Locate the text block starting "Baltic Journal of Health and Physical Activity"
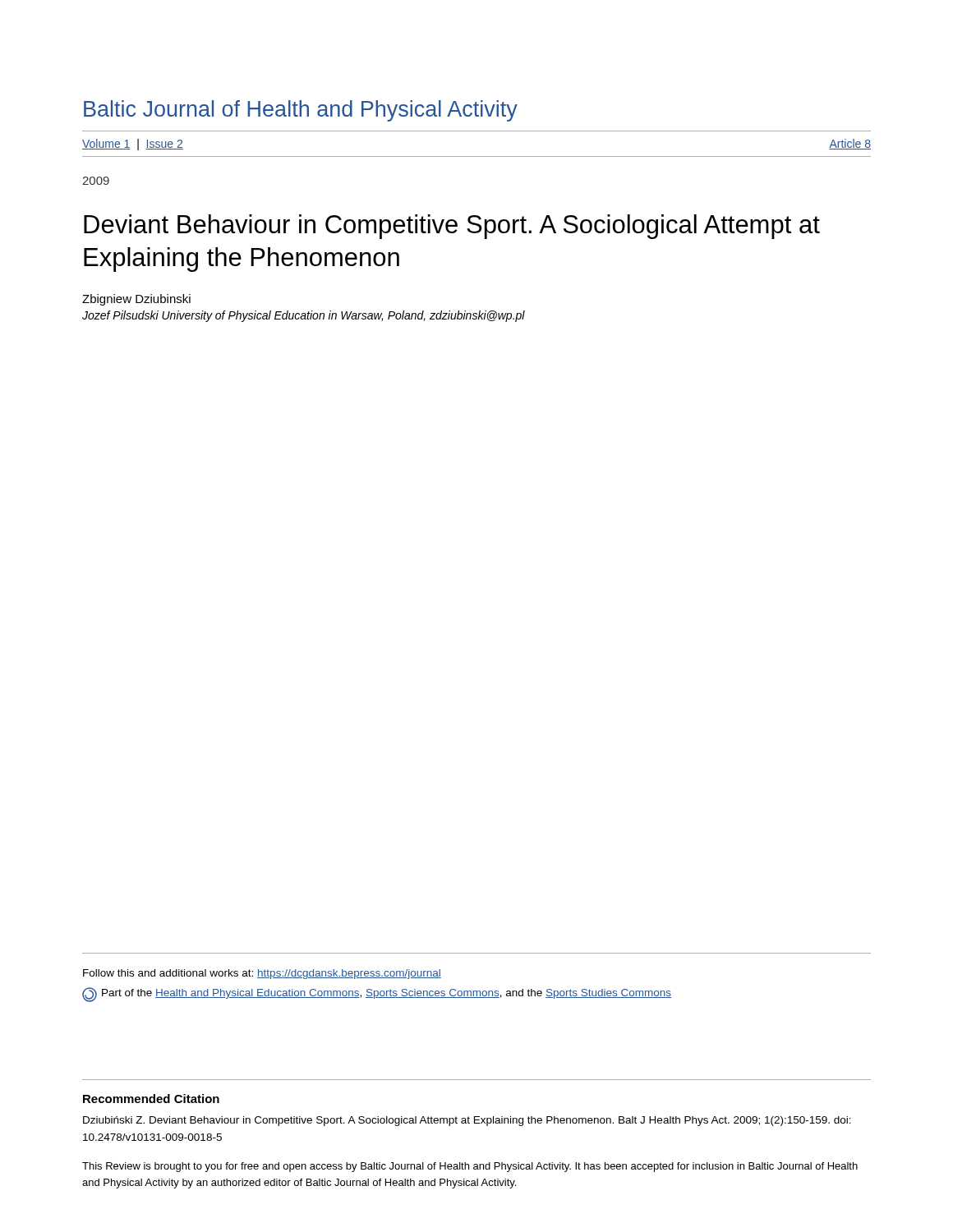 pos(300,109)
